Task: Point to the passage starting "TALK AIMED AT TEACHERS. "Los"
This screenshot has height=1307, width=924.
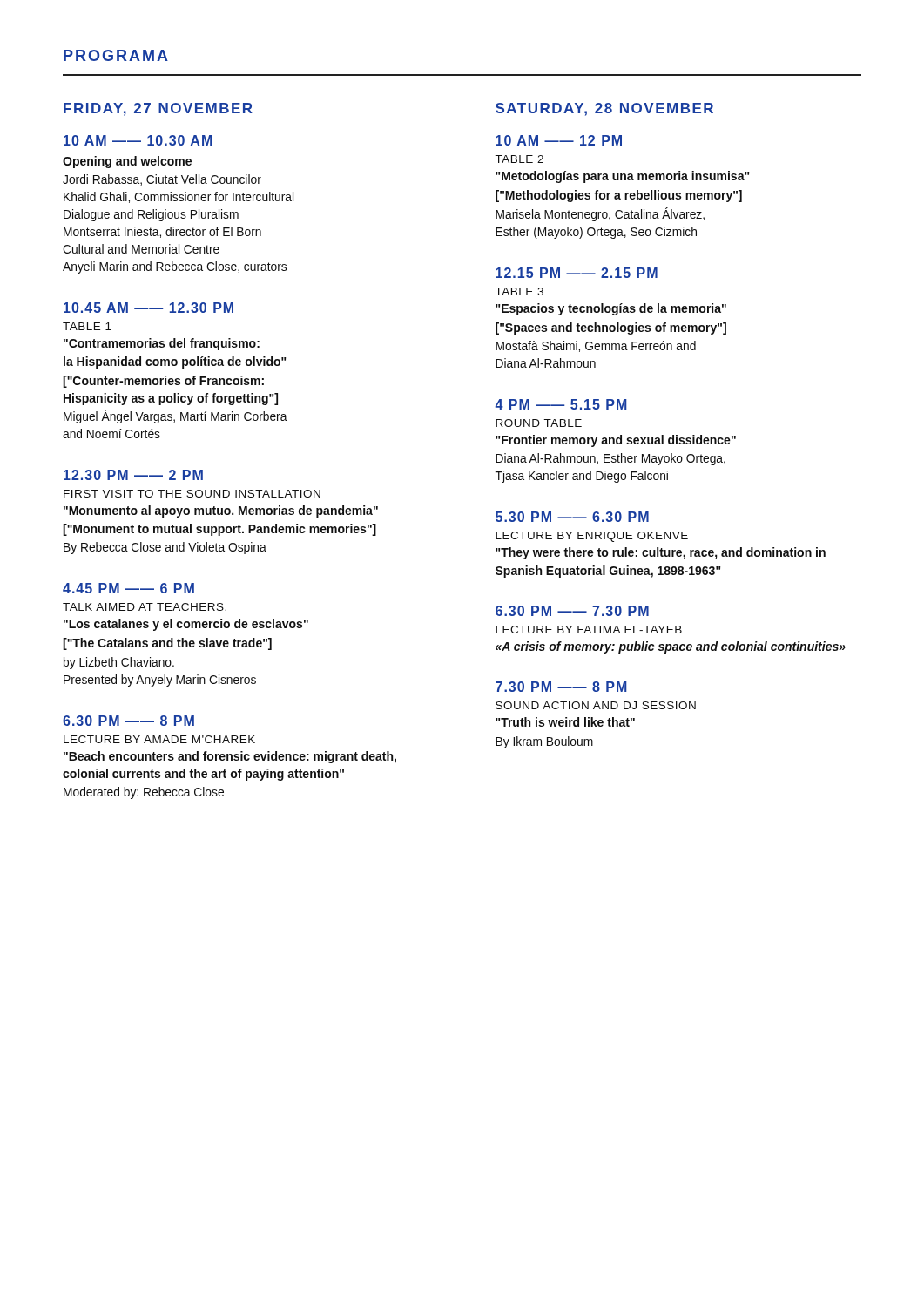Action: point(246,645)
